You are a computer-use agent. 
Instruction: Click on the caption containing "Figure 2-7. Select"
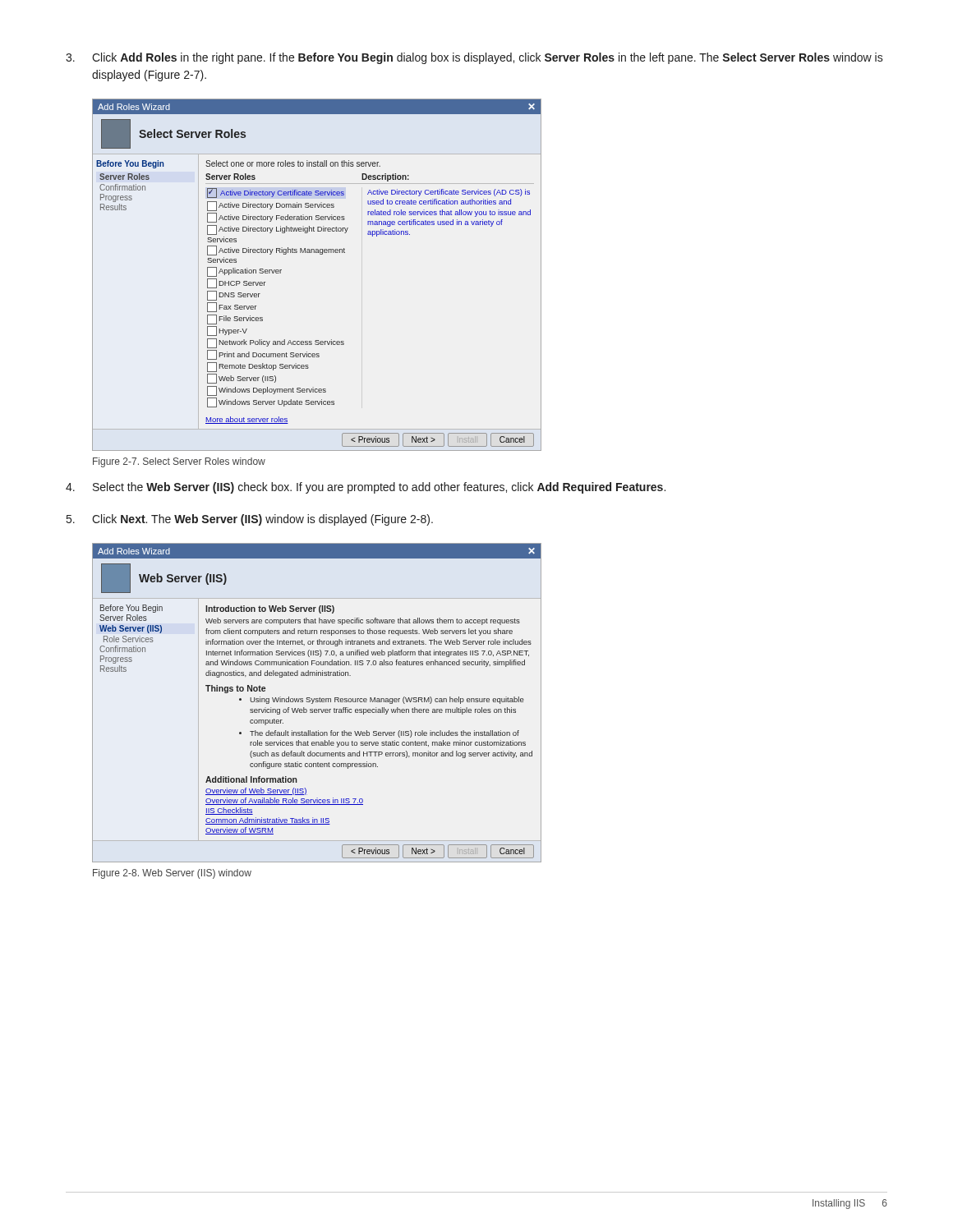pyautogui.click(x=179, y=462)
